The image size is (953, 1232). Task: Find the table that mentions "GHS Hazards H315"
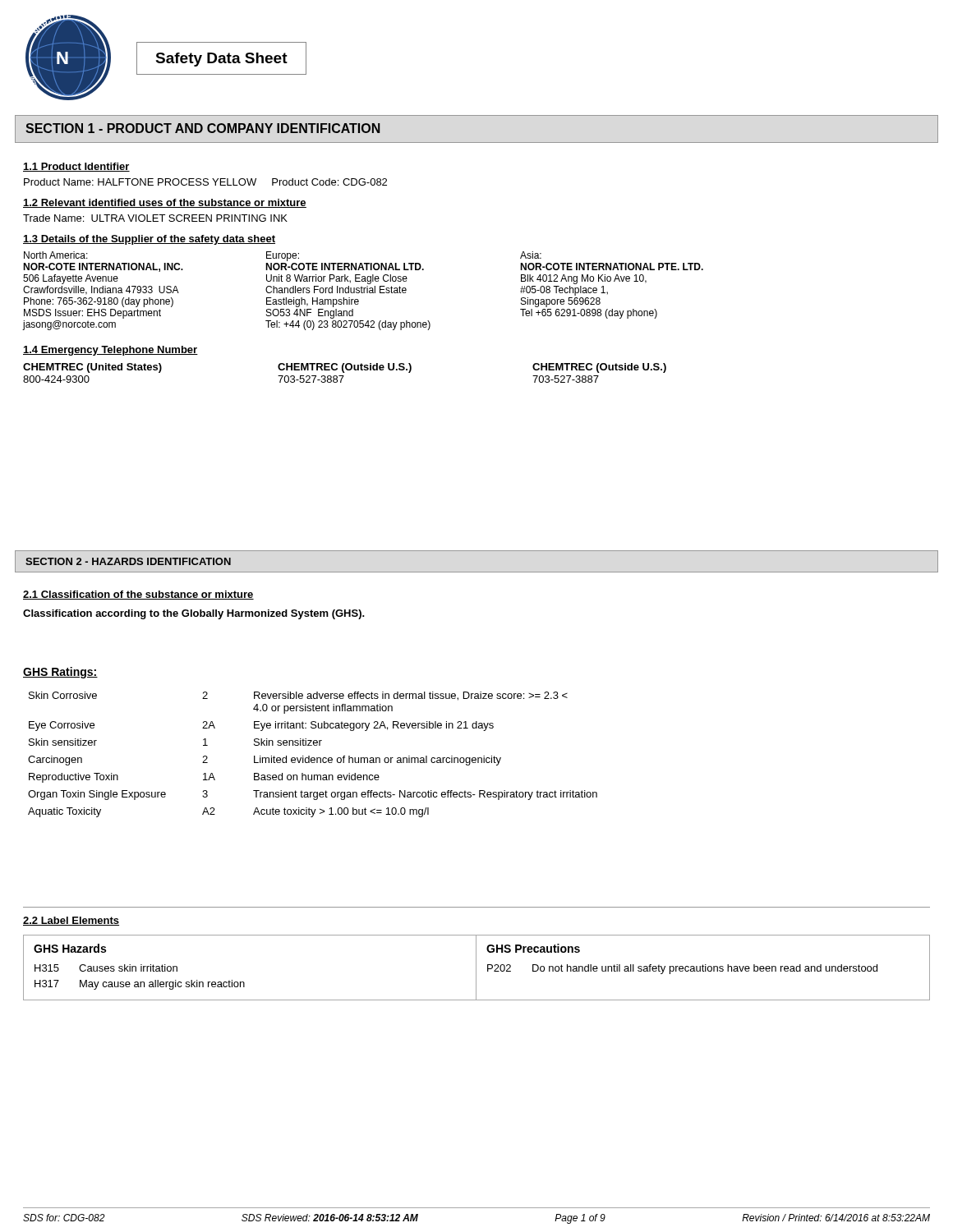[476, 968]
